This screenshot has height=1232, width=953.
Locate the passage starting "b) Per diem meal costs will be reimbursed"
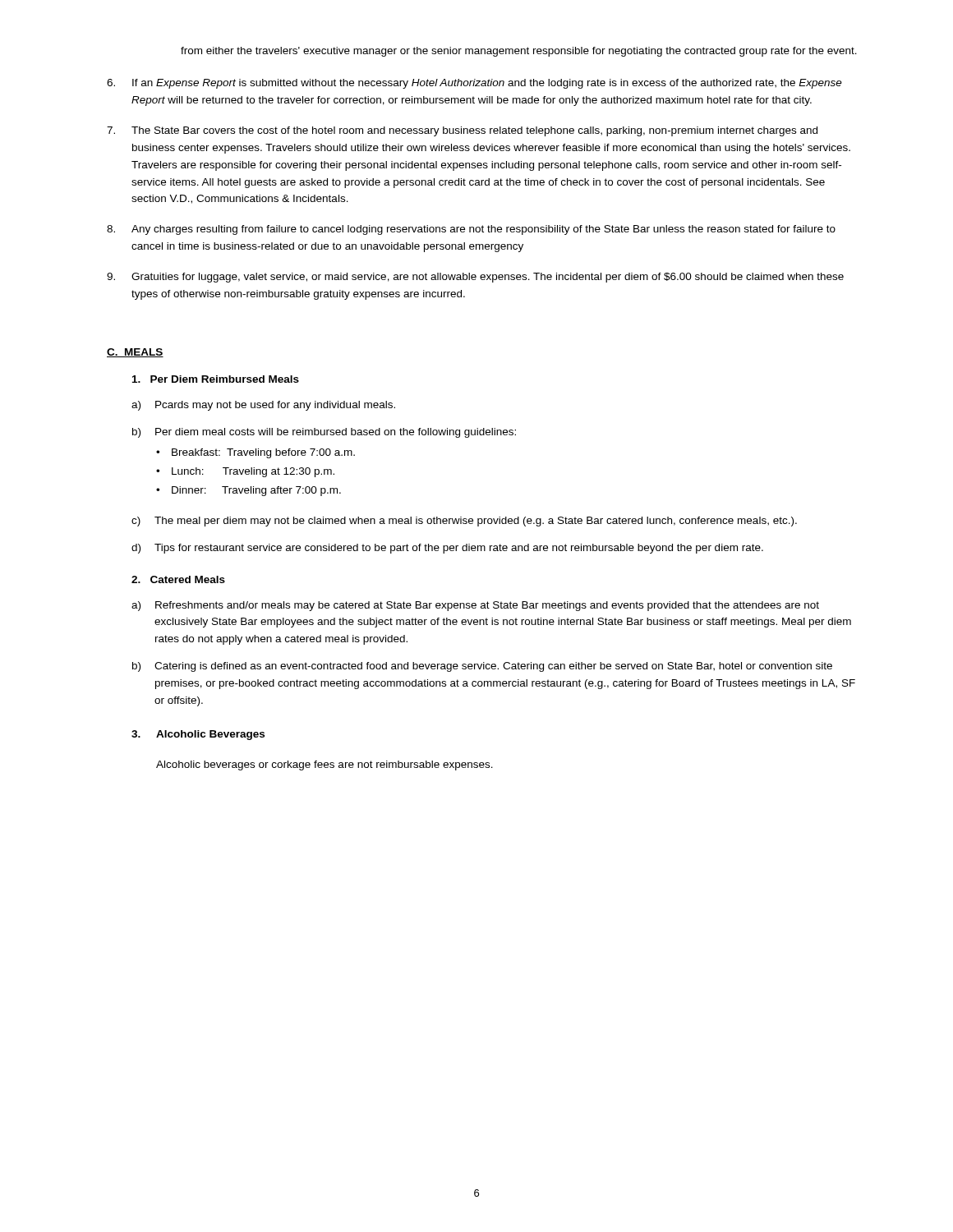324,433
